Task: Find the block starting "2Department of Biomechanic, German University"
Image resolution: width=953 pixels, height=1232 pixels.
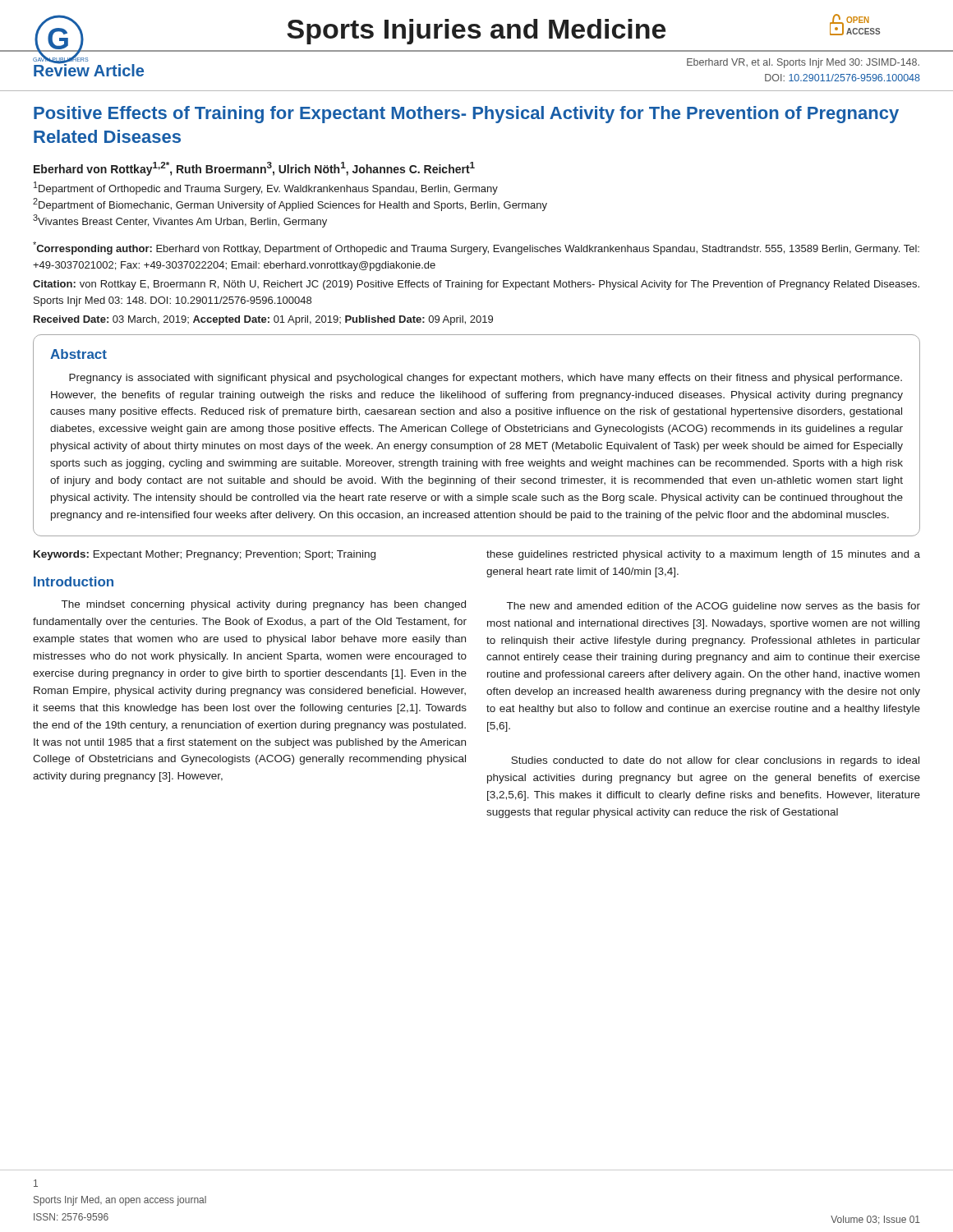Action: pos(290,204)
